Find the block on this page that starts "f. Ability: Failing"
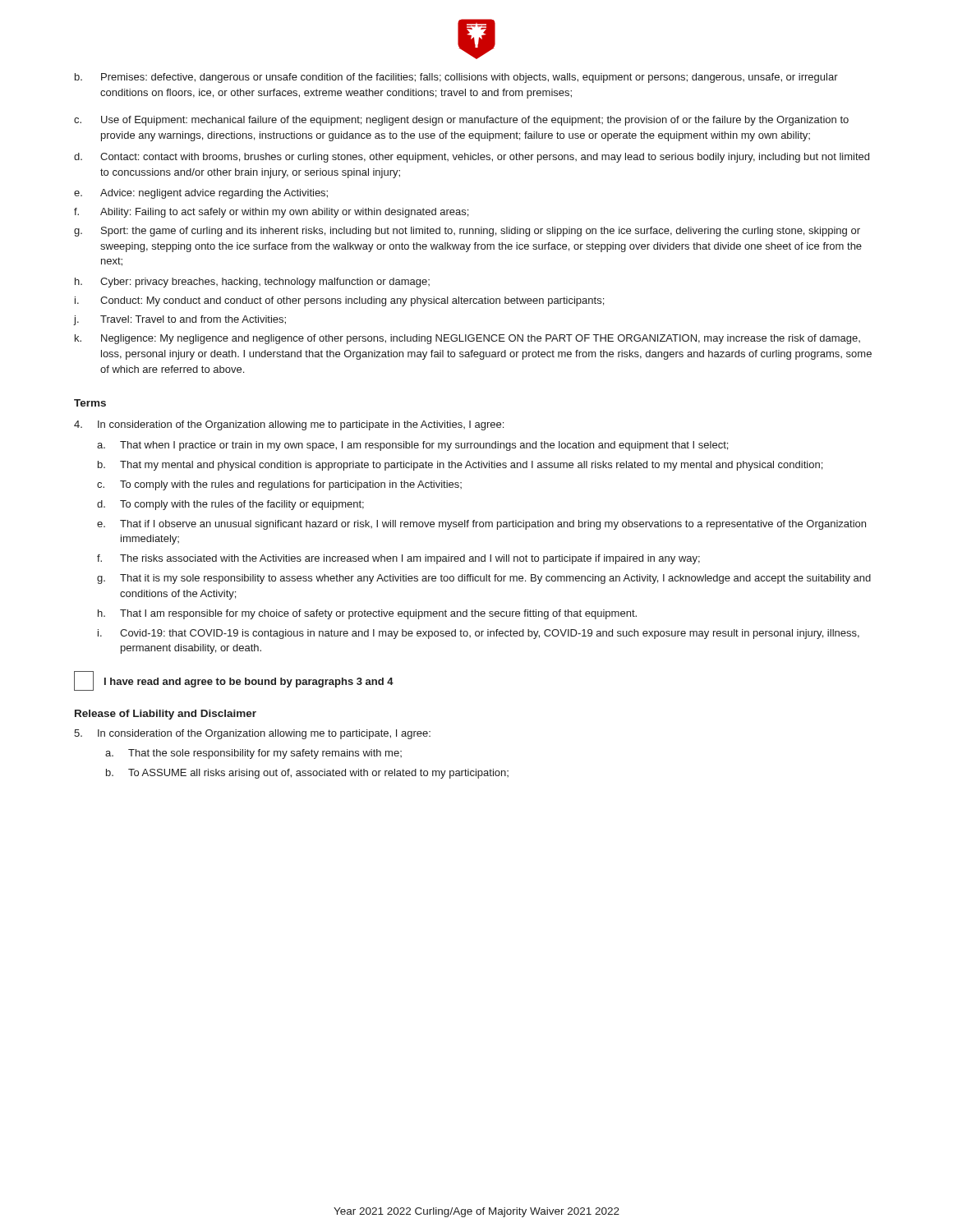 (272, 212)
